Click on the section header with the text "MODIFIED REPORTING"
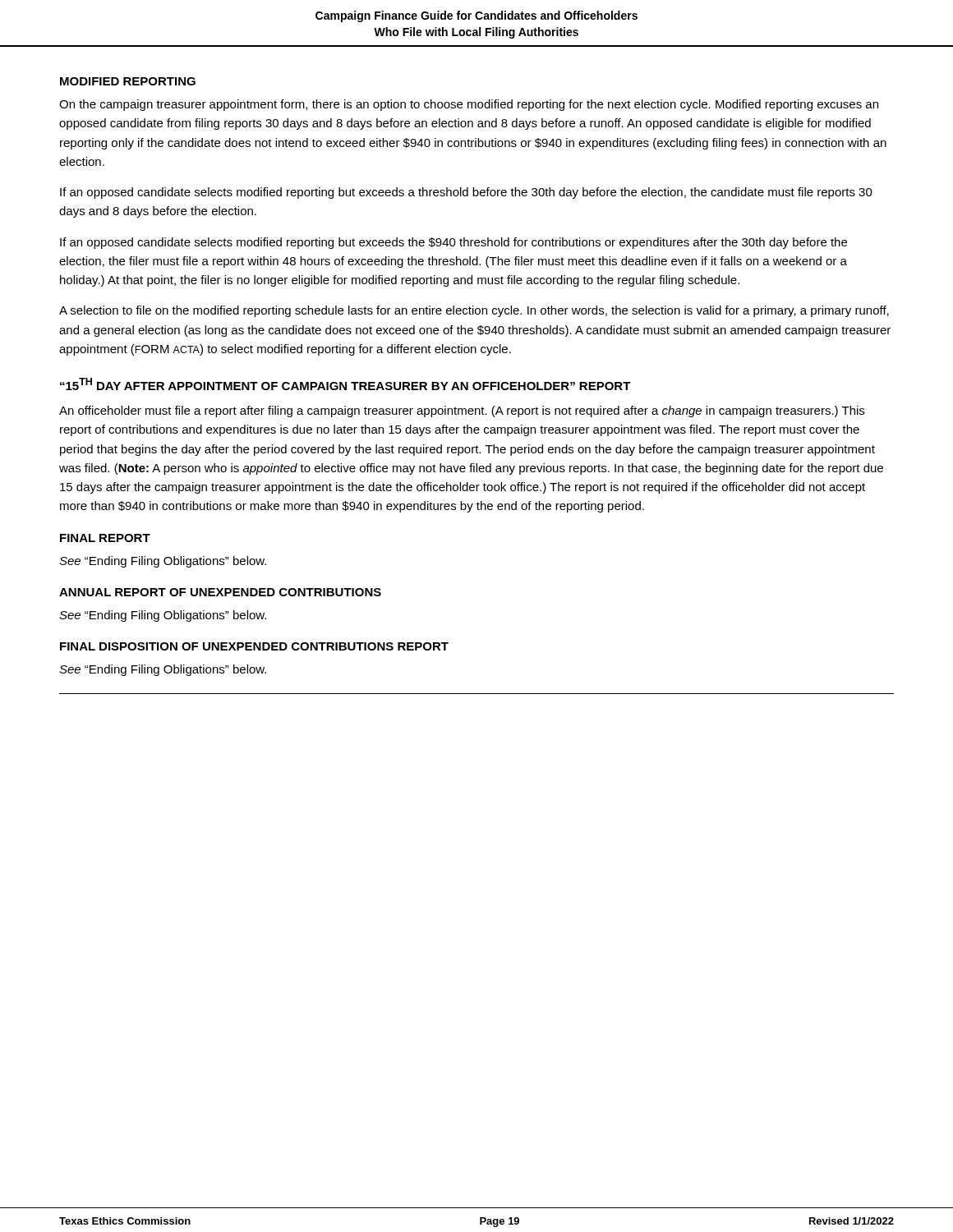Viewport: 953px width, 1232px height. tap(128, 81)
